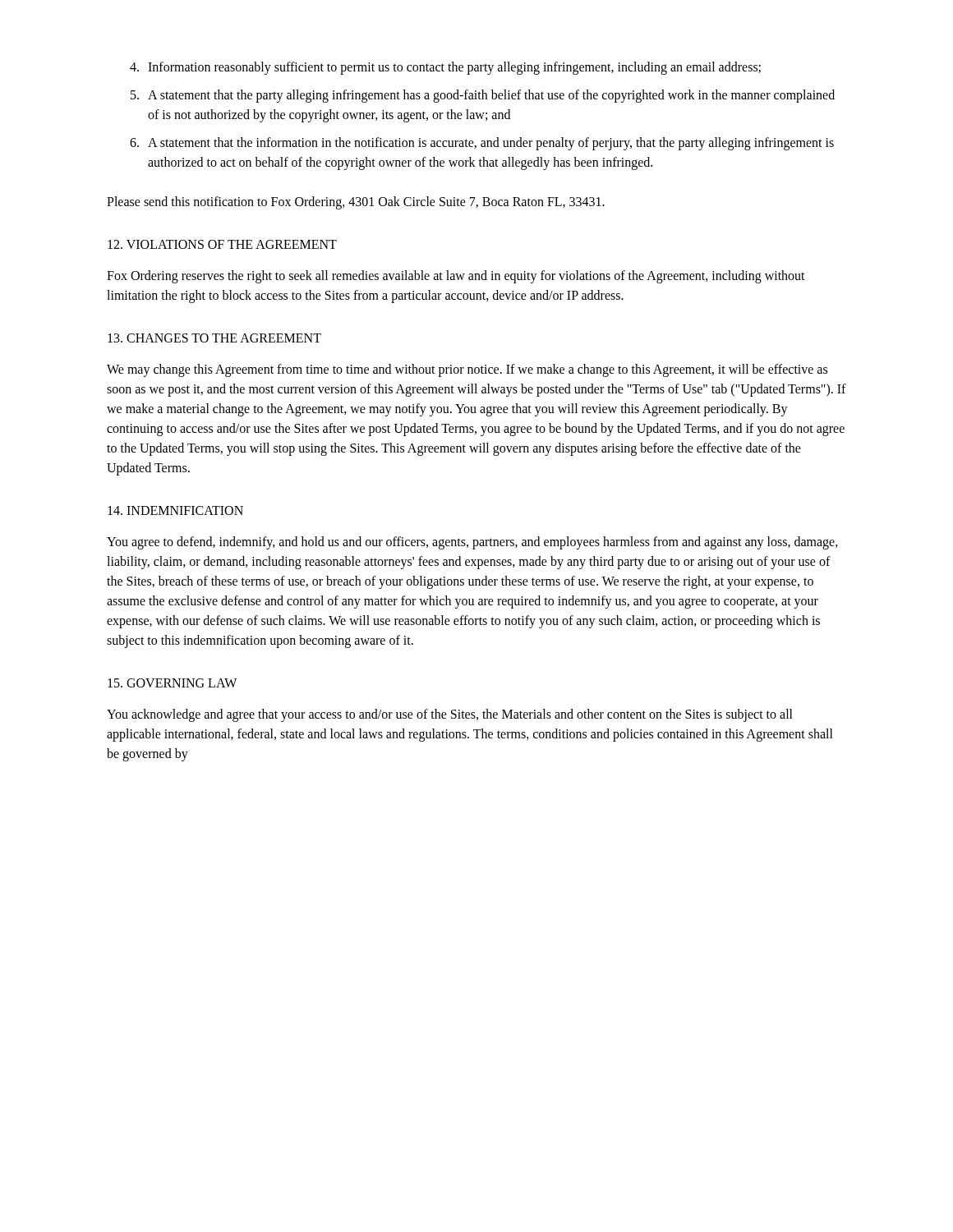Image resolution: width=953 pixels, height=1232 pixels.
Task: Find the block on this page that starts "Fox Ordering reserves the right to seek"
Action: [456, 285]
